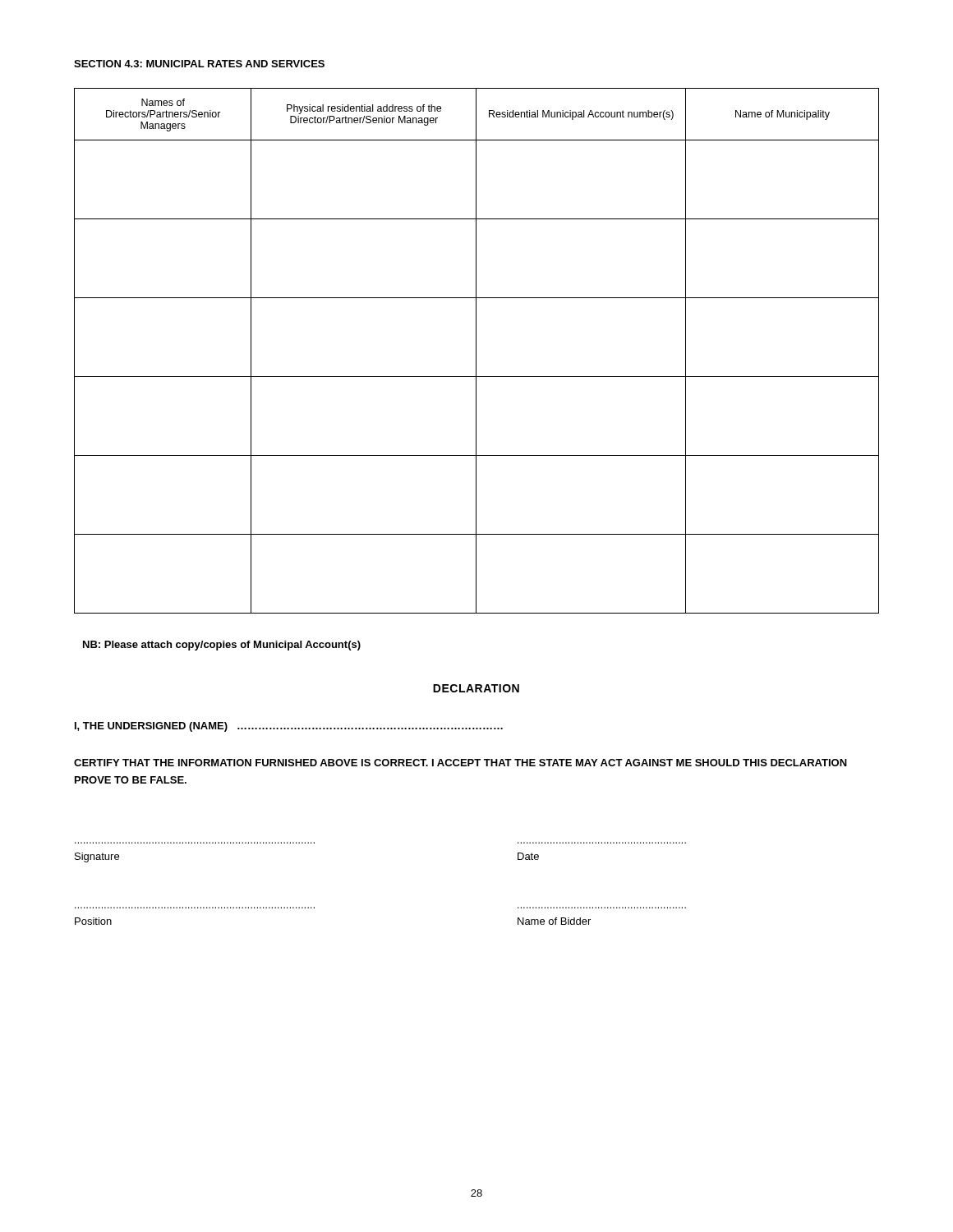Viewport: 953px width, 1232px height.
Task: Navigate to the element starting "SECTION 4.3: MUNICIPAL RATES AND"
Action: 199,64
